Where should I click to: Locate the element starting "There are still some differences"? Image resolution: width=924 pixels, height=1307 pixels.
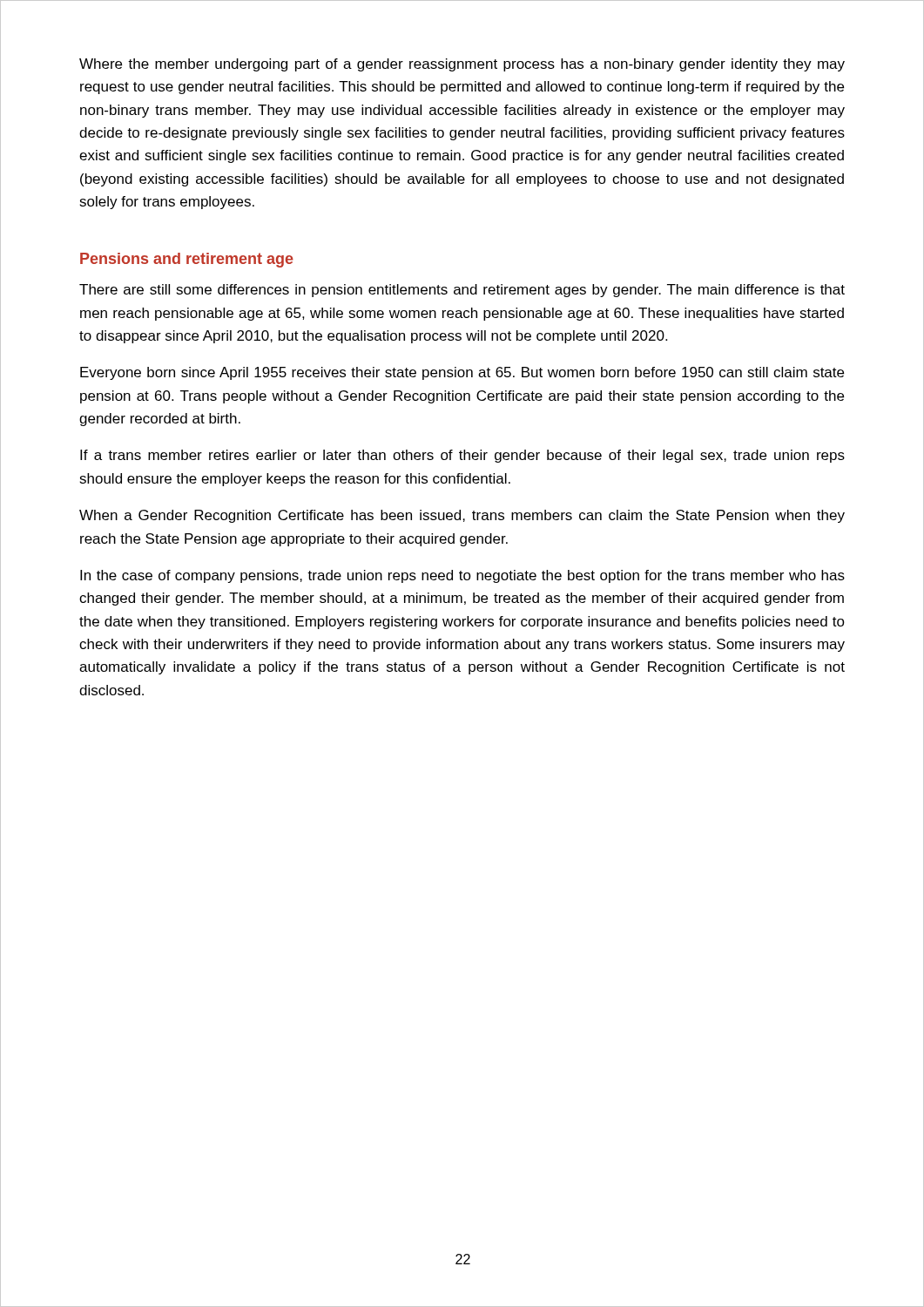[462, 313]
